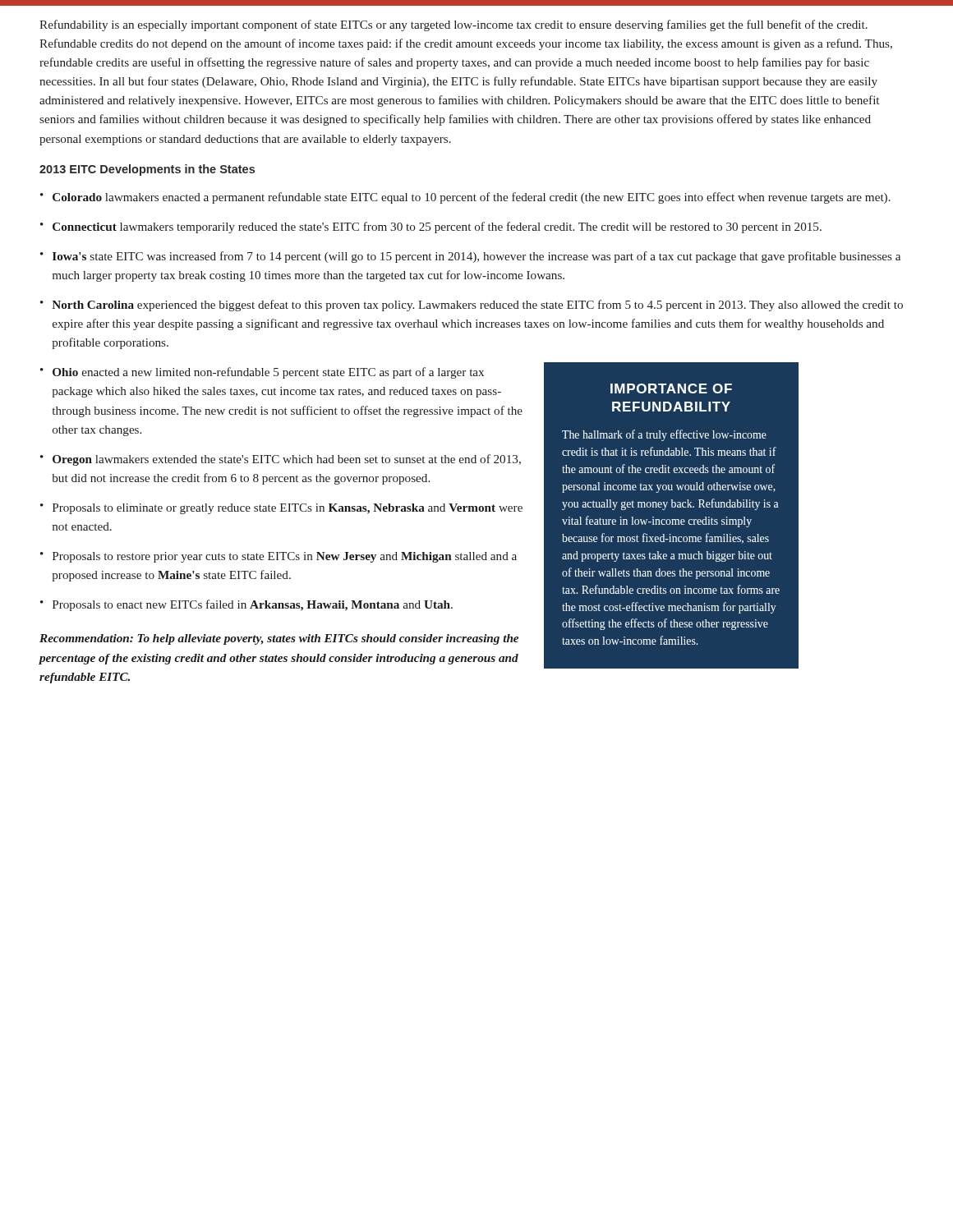This screenshot has height=1232, width=953.
Task: Select the infographic
Action: pyautogui.click(x=671, y=516)
